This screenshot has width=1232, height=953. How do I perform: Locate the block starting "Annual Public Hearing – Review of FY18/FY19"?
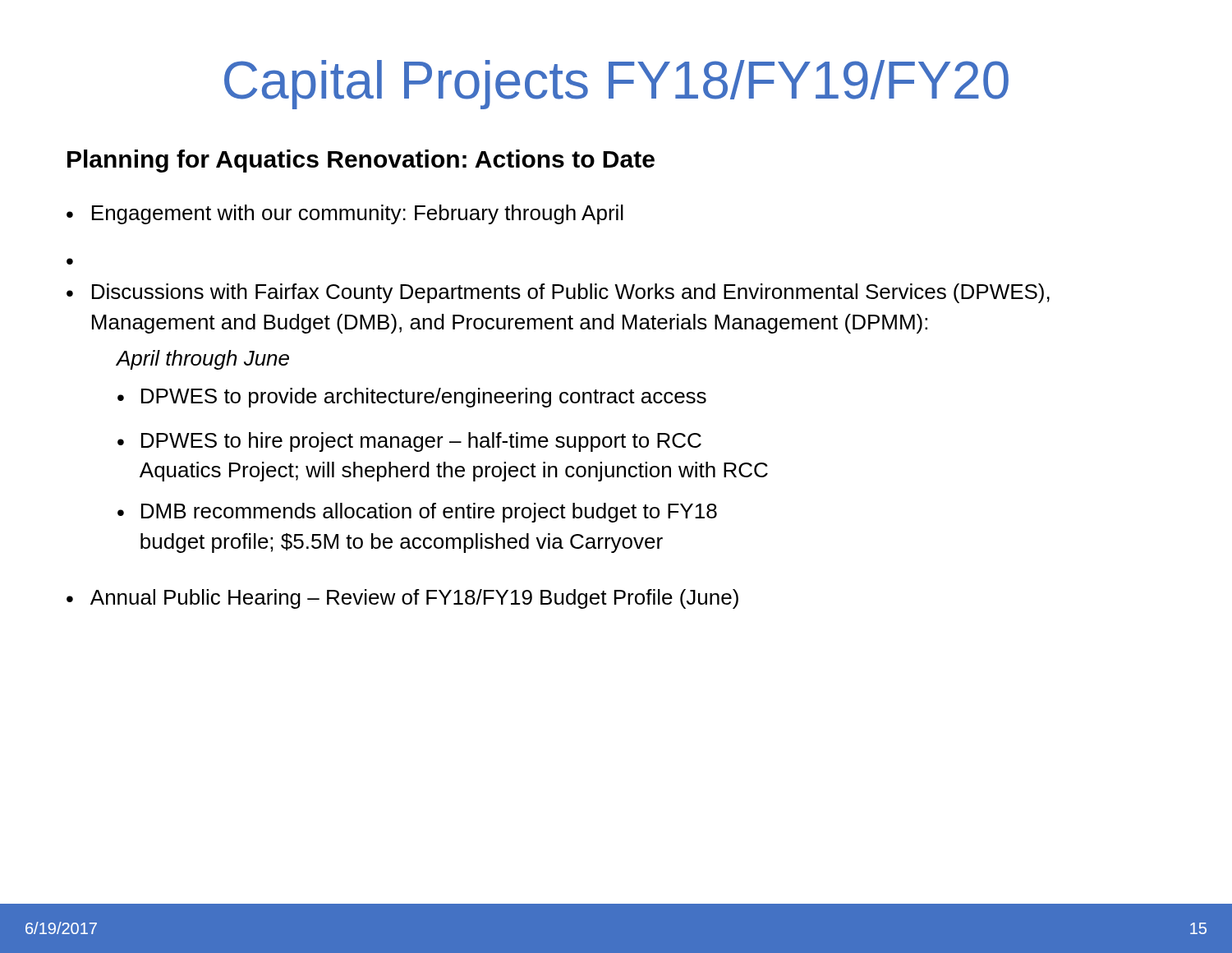pyautogui.click(x=415, y=597)
